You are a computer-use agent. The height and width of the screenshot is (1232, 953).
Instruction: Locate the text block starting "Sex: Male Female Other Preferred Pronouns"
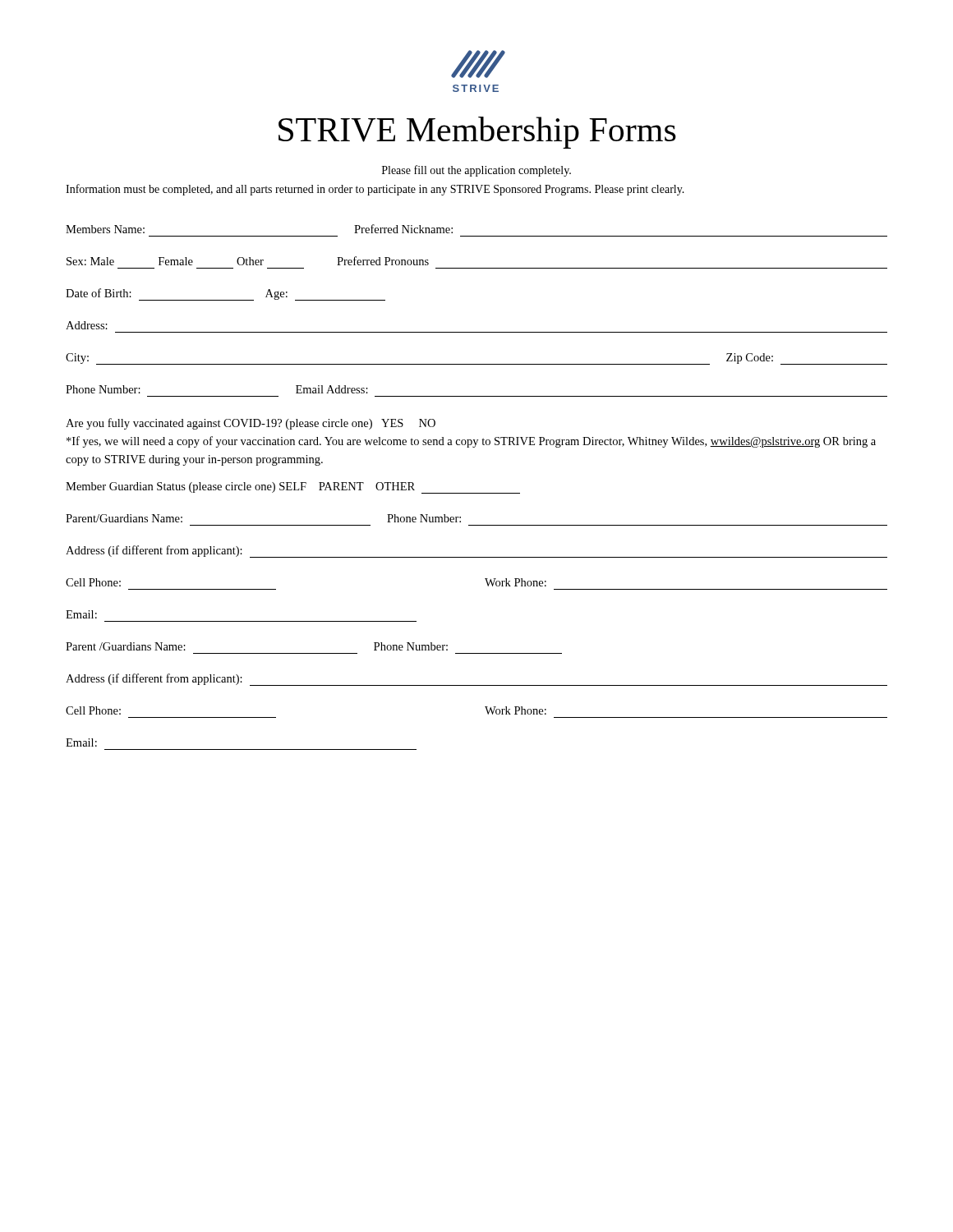(476, 262)
